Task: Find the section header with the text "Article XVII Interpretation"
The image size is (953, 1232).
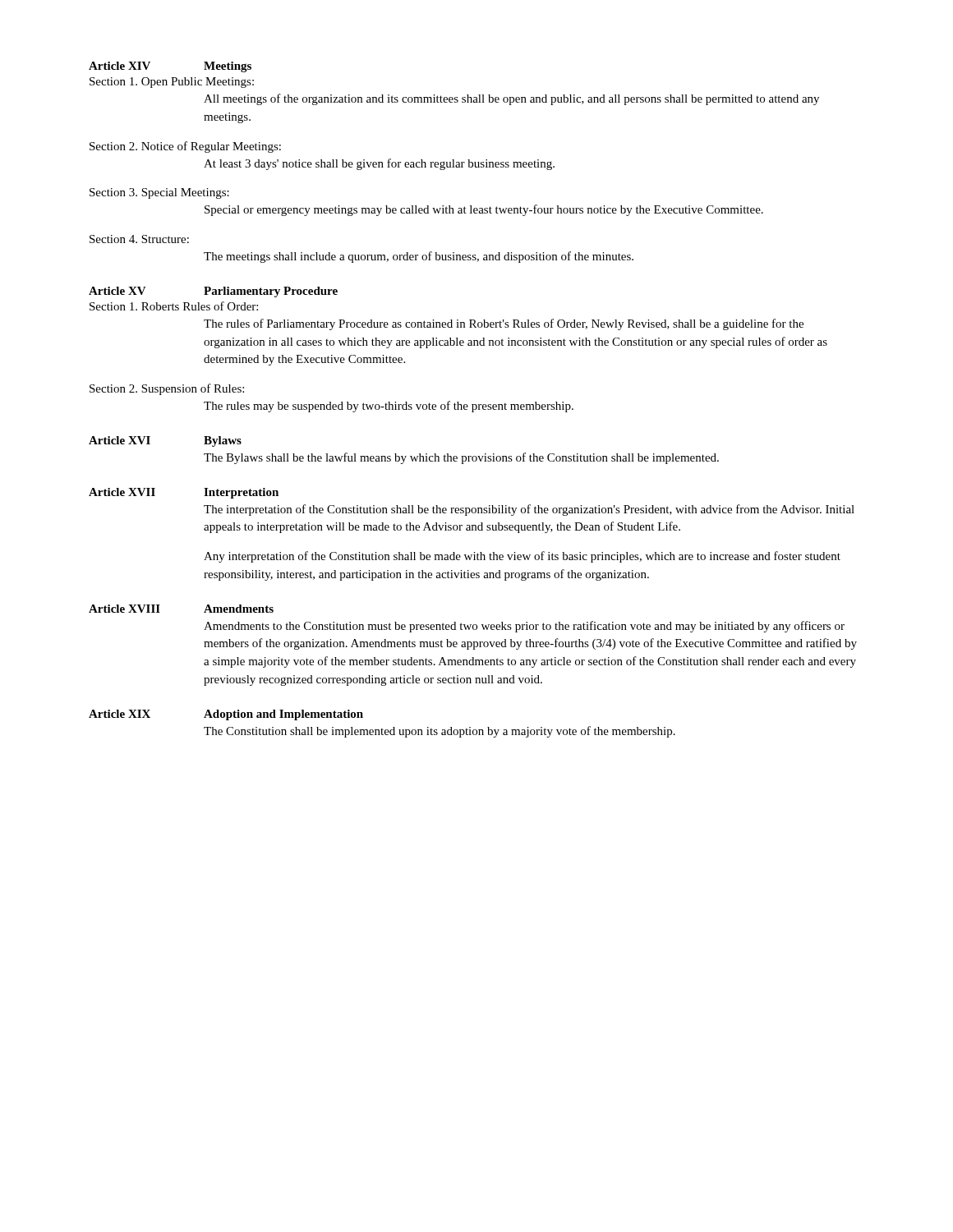Action: [122, 493]
